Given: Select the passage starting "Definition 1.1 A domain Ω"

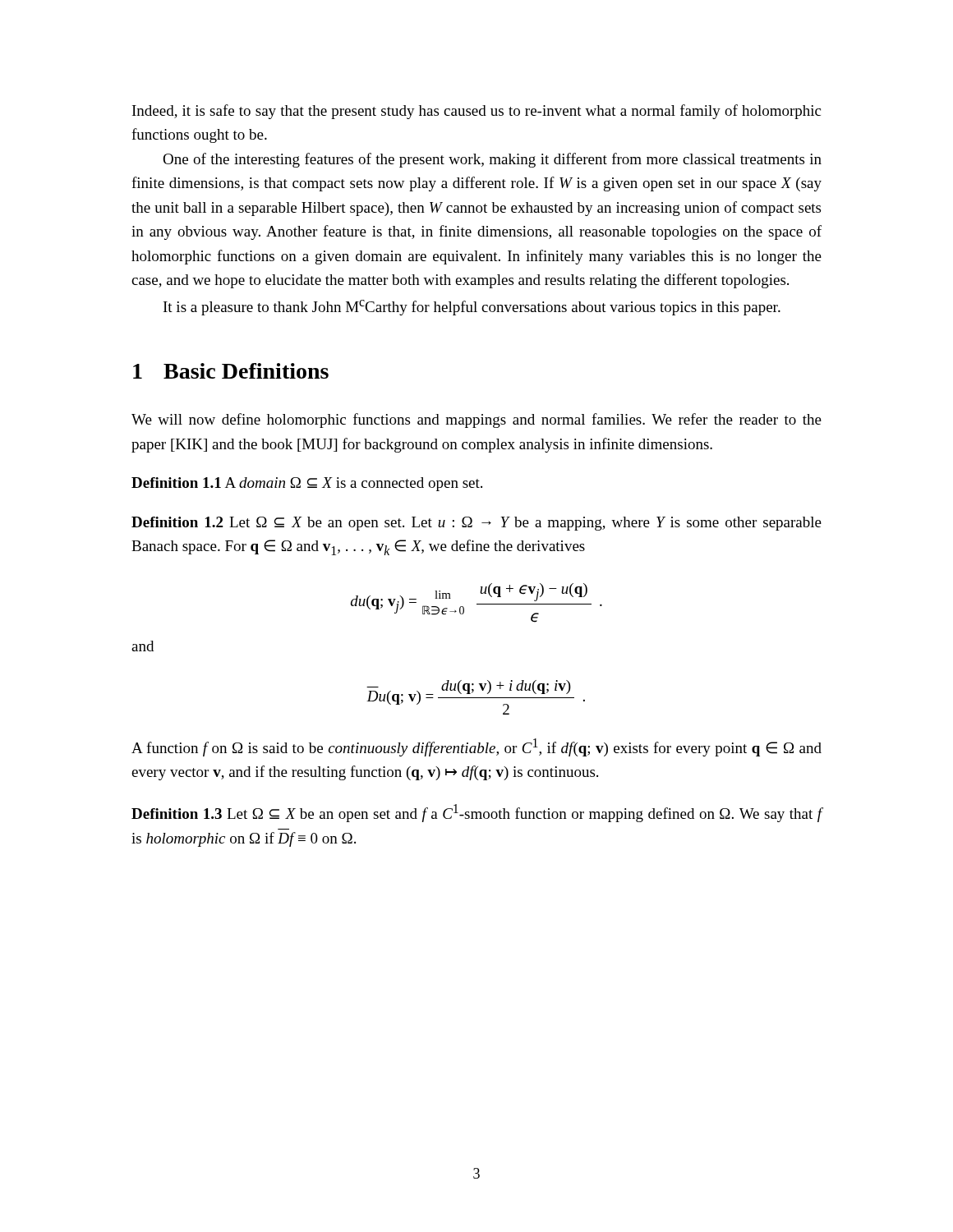Looking at the screenshot, I should click(307, 483).
